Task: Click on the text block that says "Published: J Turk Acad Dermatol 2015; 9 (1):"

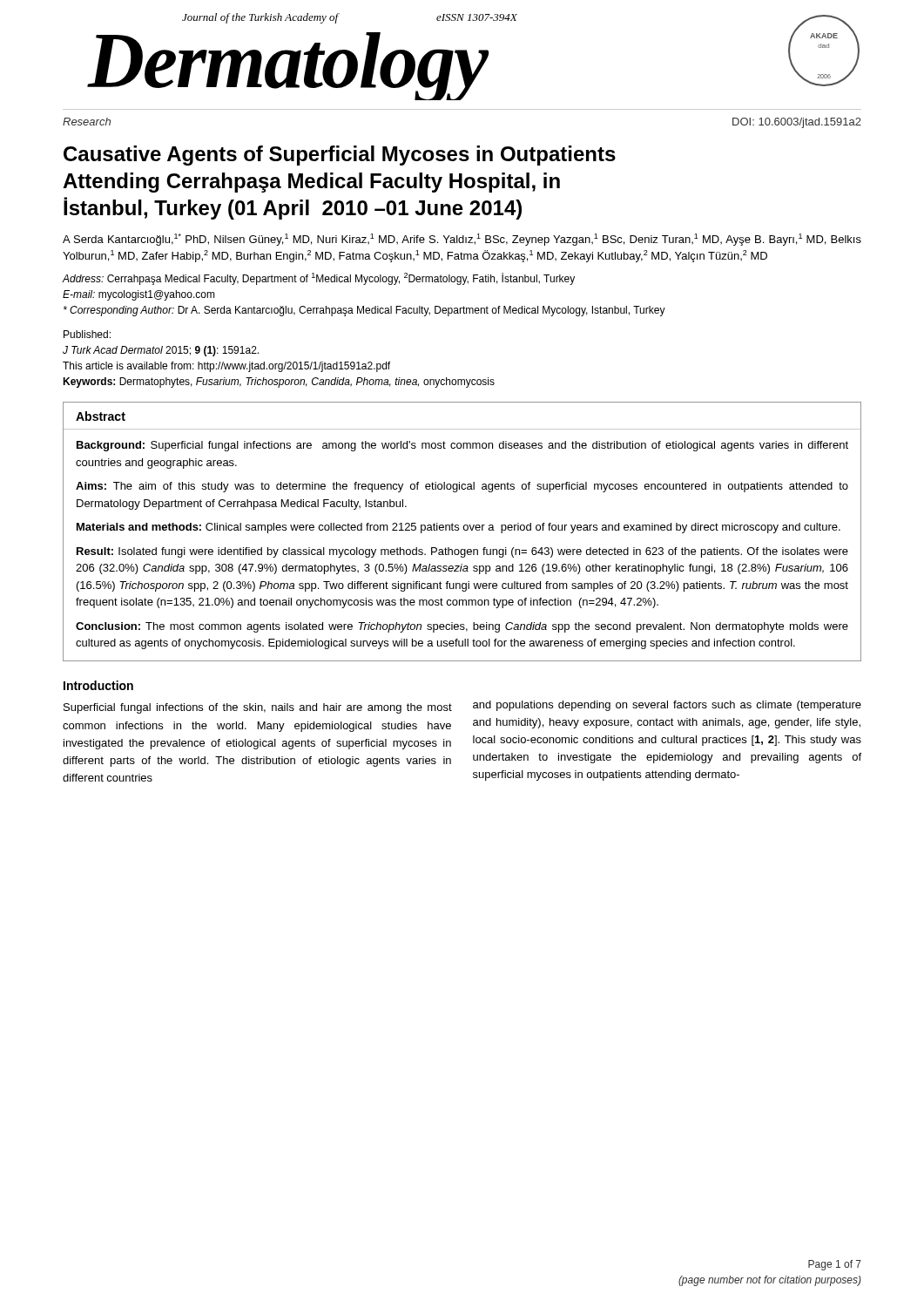Action: coord(279,358)
